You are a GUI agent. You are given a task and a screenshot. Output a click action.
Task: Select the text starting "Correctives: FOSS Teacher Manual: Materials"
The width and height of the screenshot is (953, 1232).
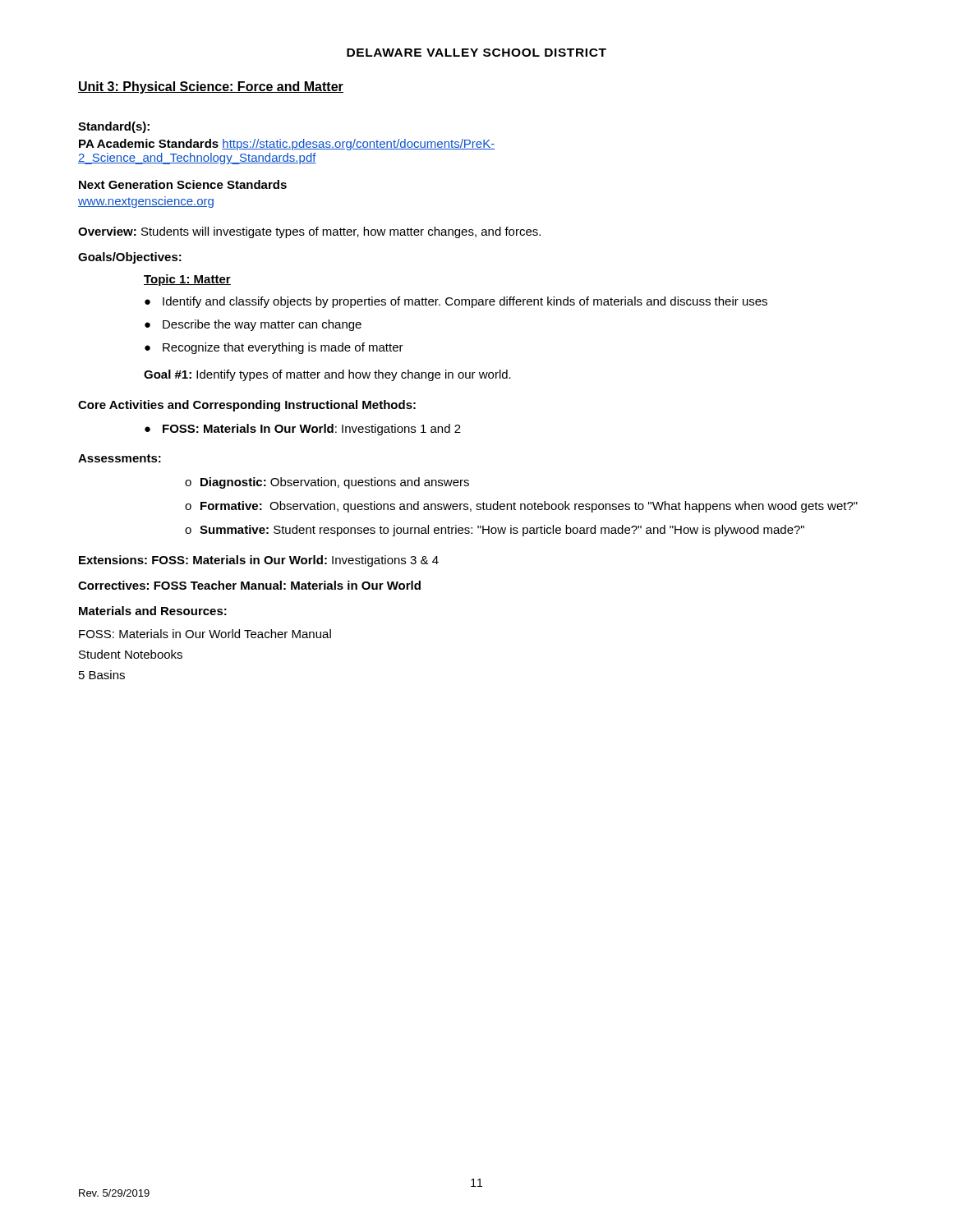[x=250, y=585]
